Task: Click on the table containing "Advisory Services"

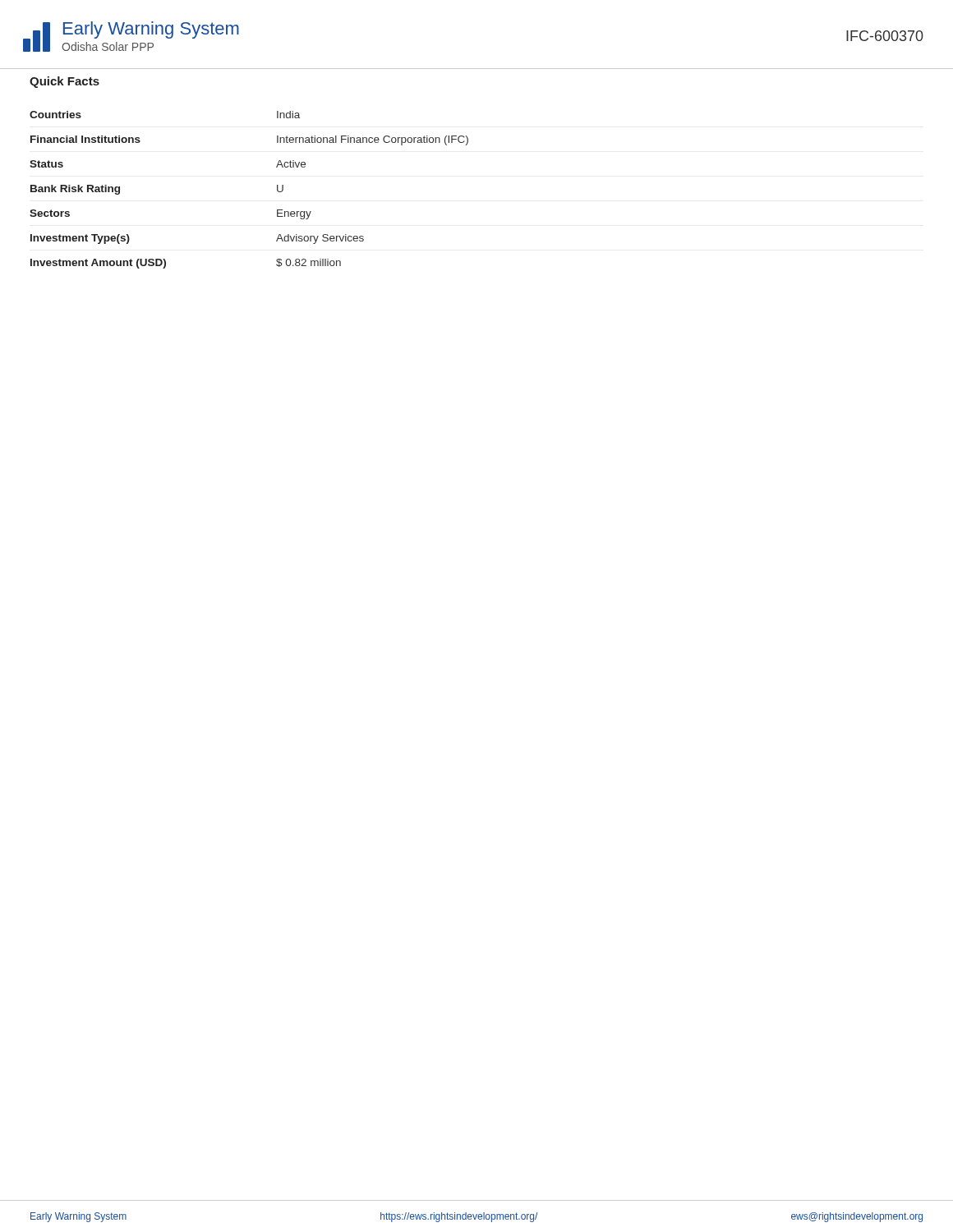Action: 476,188
